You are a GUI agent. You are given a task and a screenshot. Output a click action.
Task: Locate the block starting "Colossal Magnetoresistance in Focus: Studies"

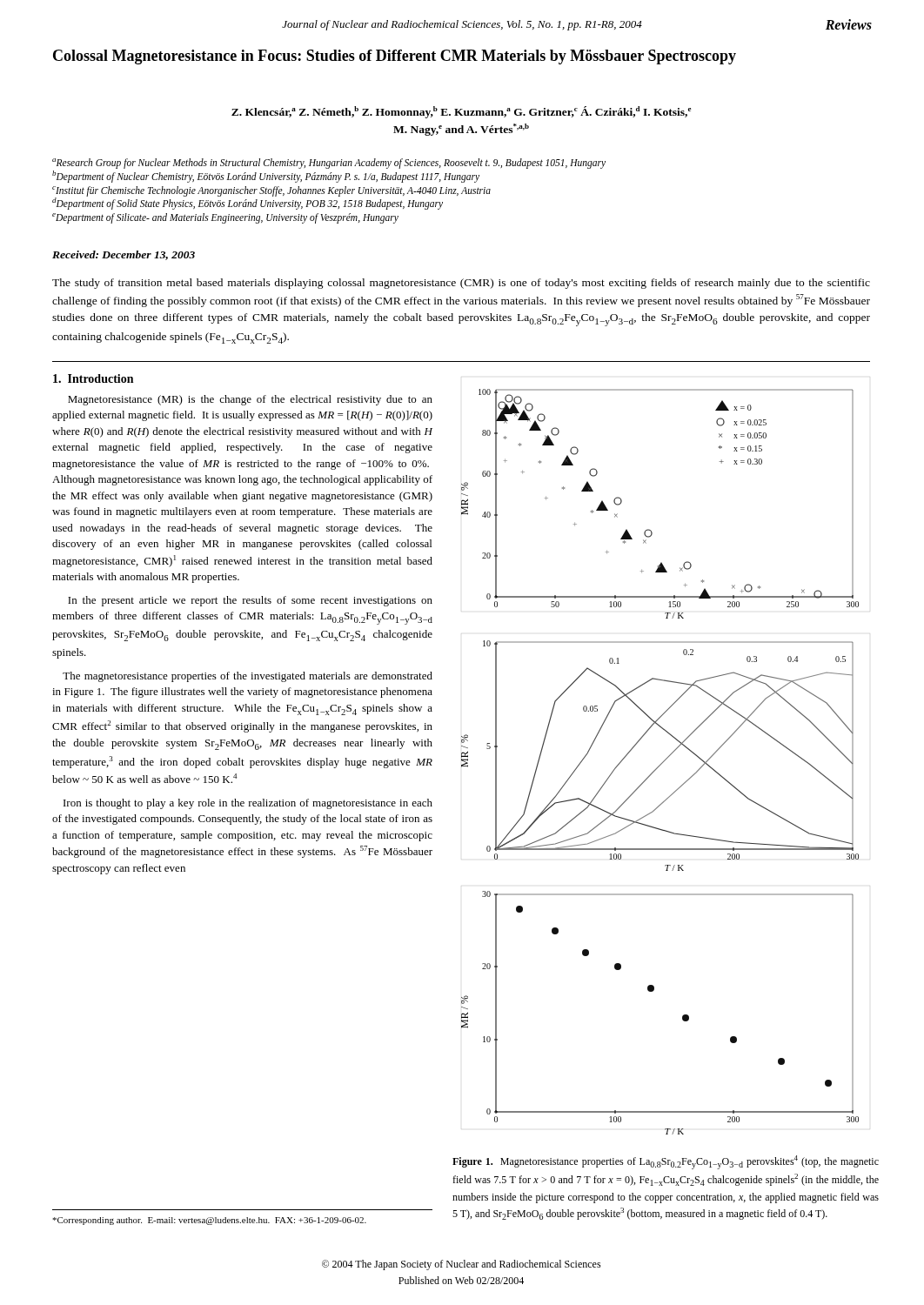pos(394,56)
